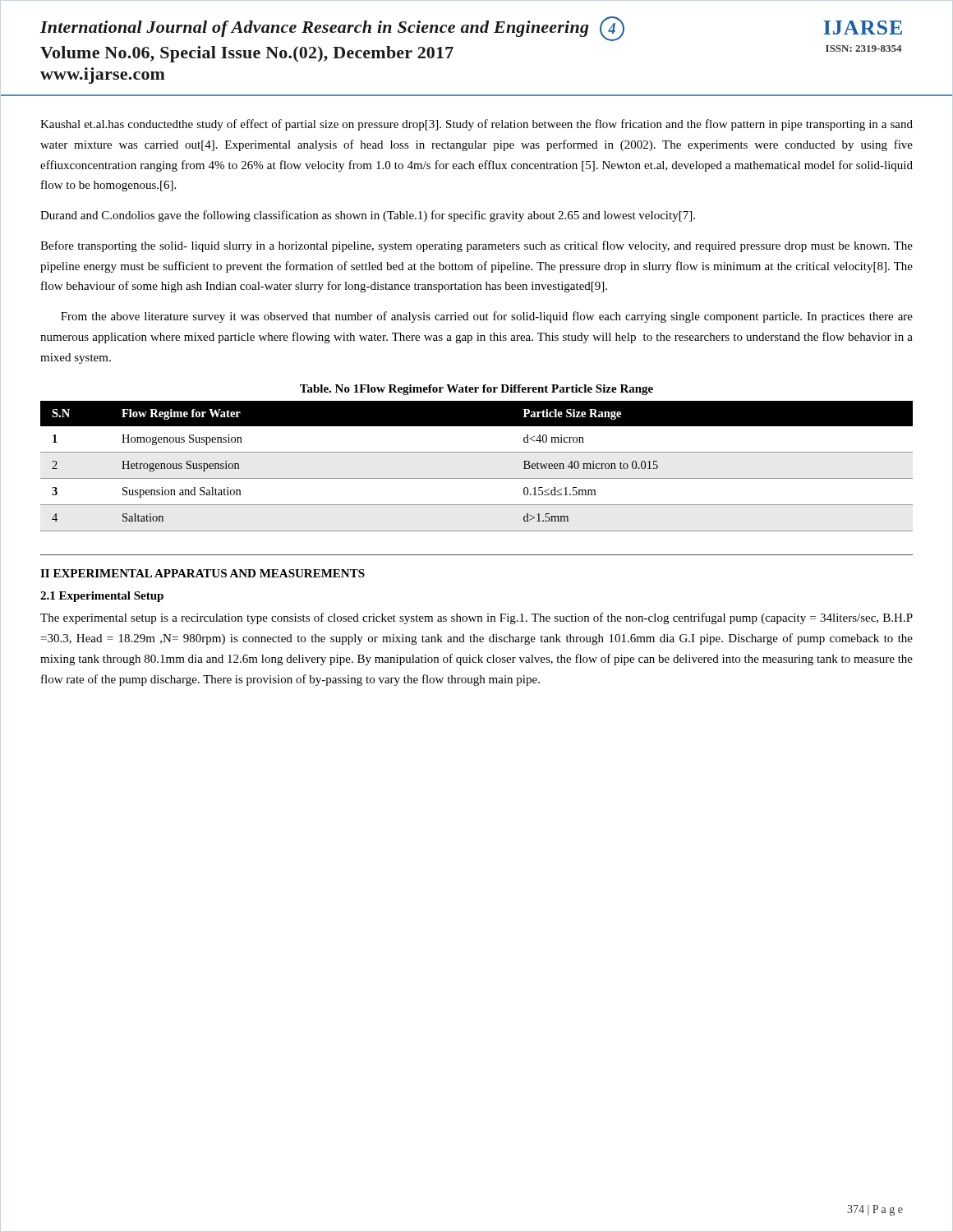
Task: Point to the block beginning "Before transporting the solid-"
Action: pos(476,266)
